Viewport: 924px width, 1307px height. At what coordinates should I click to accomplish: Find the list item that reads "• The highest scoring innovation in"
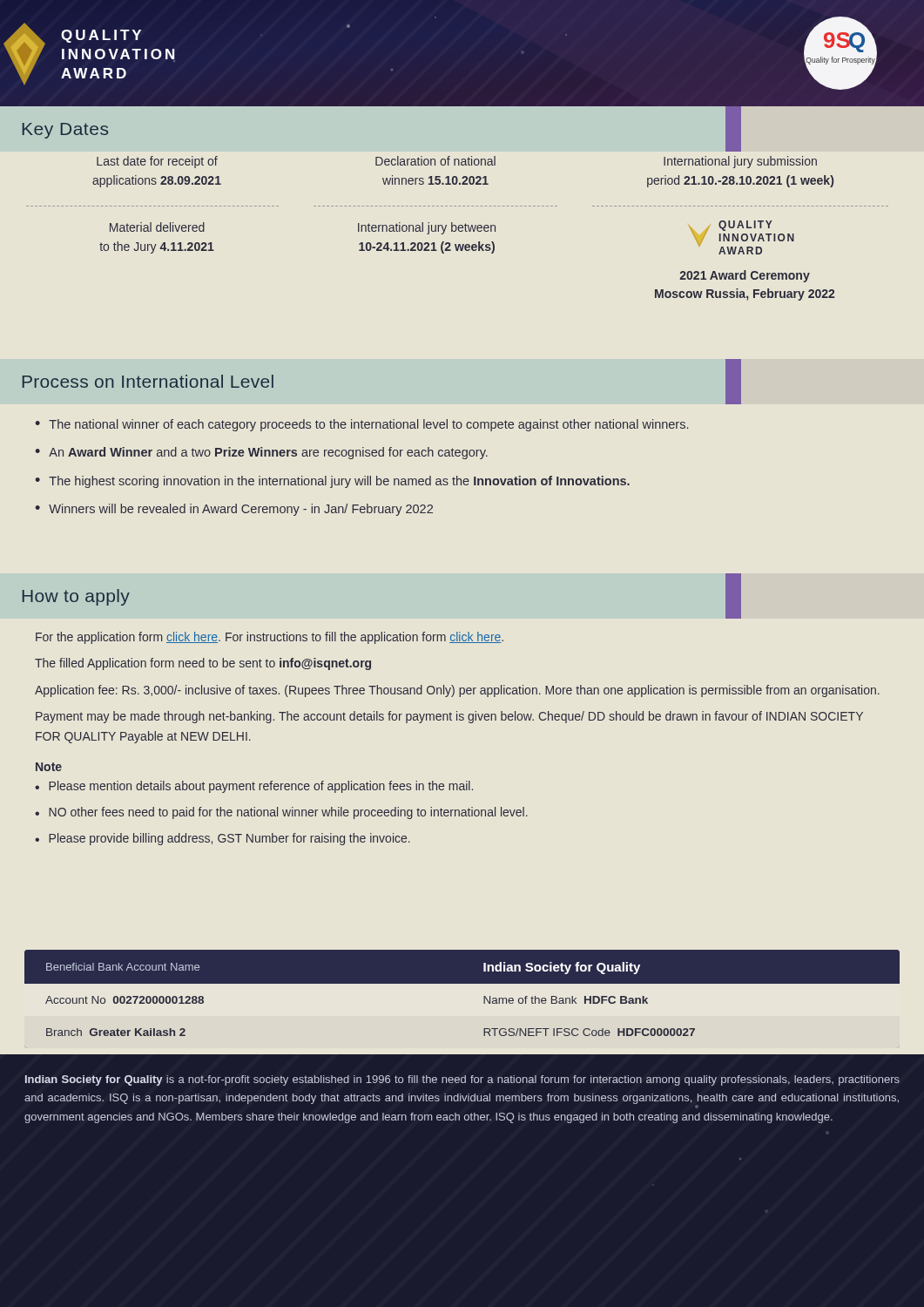tap(333, 481)
